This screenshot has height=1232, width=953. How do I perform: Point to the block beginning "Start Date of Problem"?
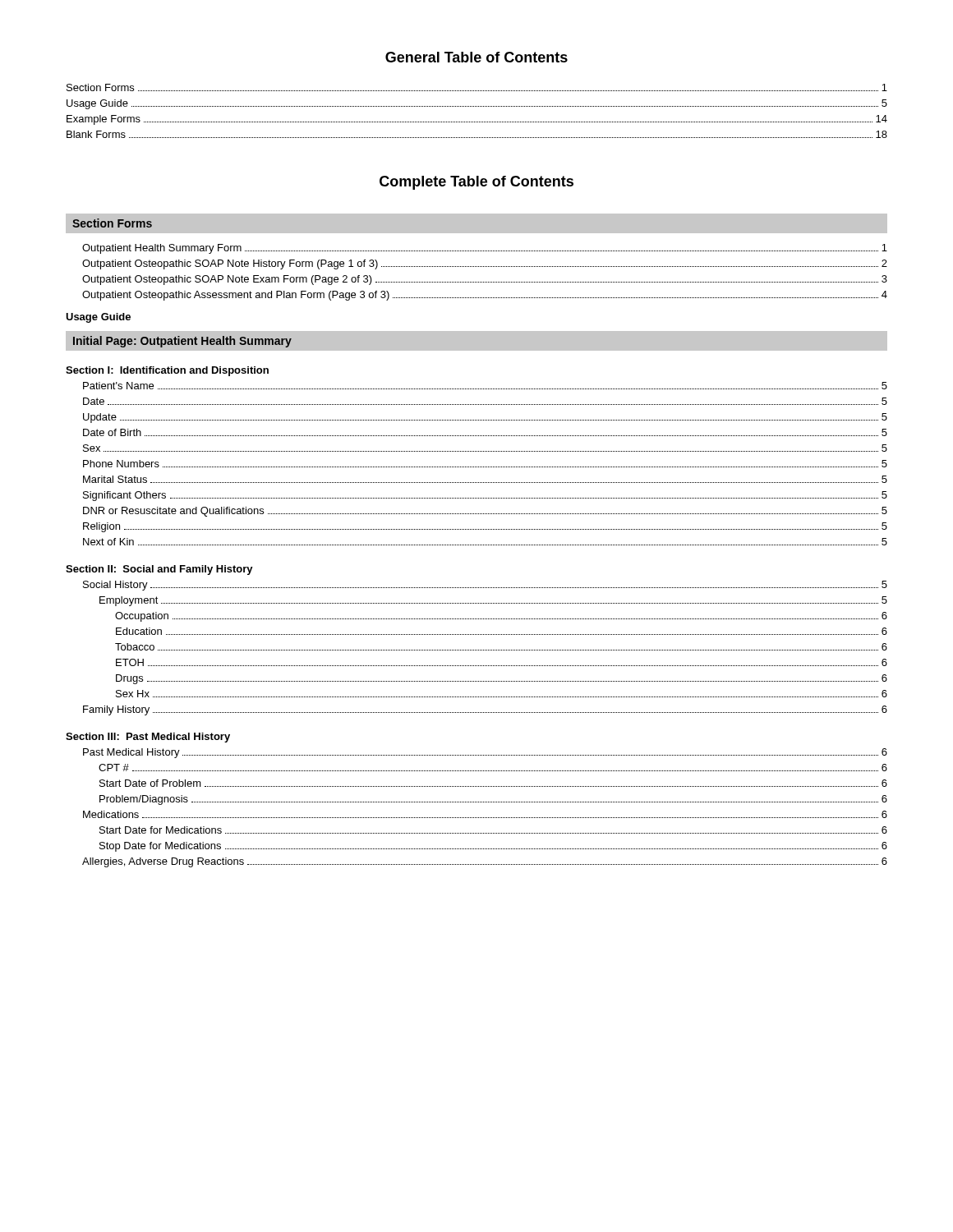coord(493,783)
